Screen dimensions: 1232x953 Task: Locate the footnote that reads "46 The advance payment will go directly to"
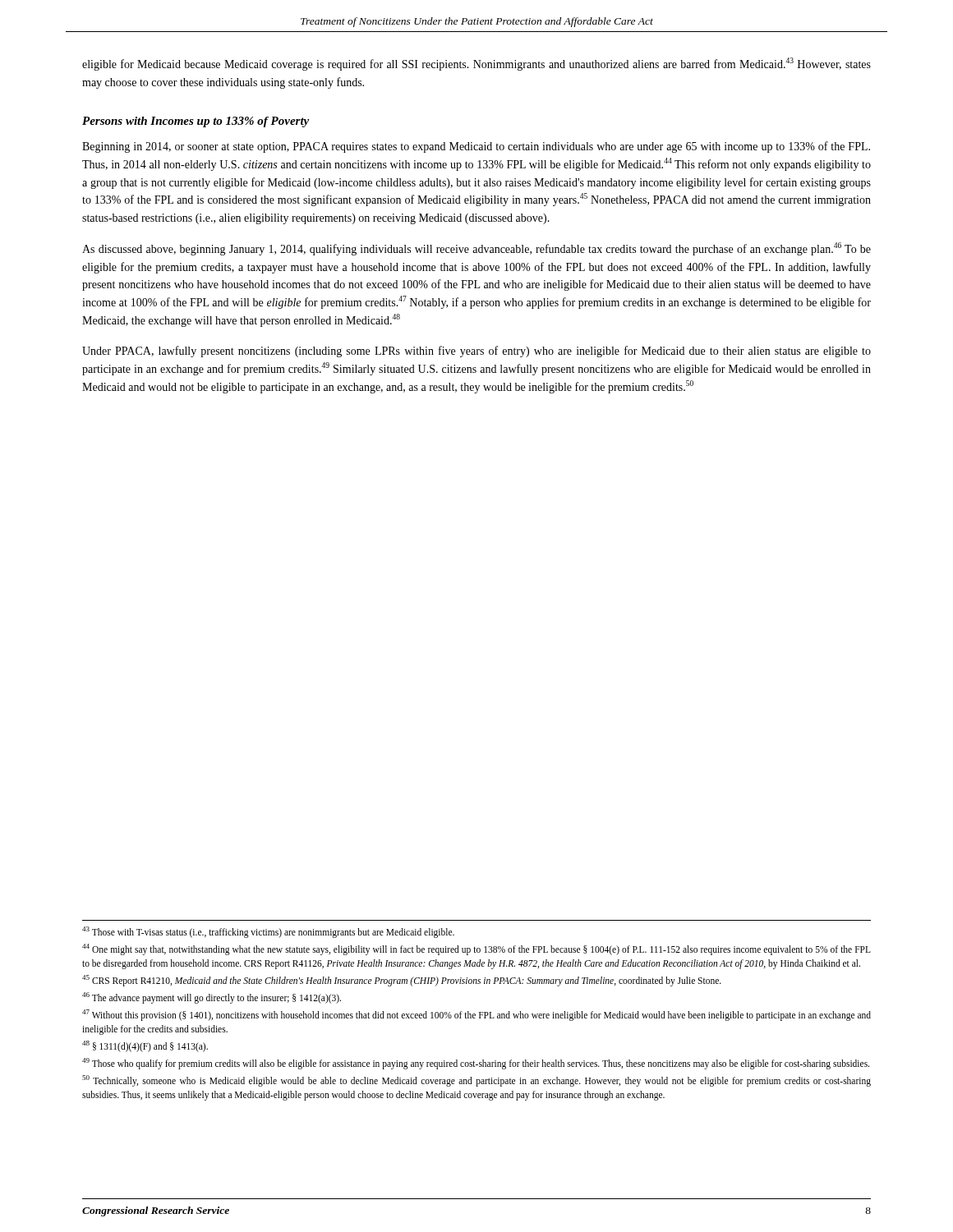click(212, 997)
